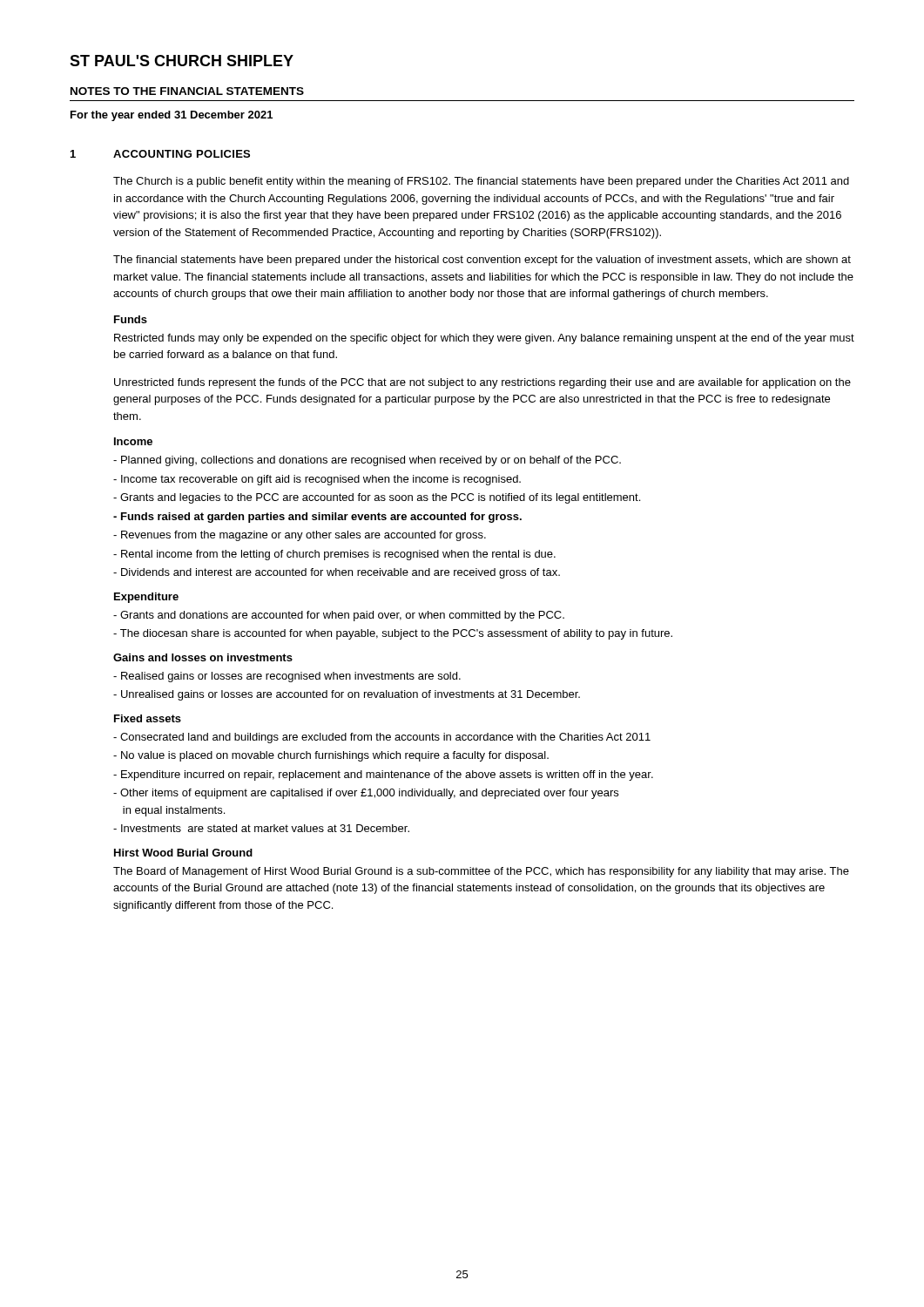This screenshot has height=1307, width=924.
Task: Select the section header containing "ACCOUNTING POLICIES"
Action: (x=182, y=154)
